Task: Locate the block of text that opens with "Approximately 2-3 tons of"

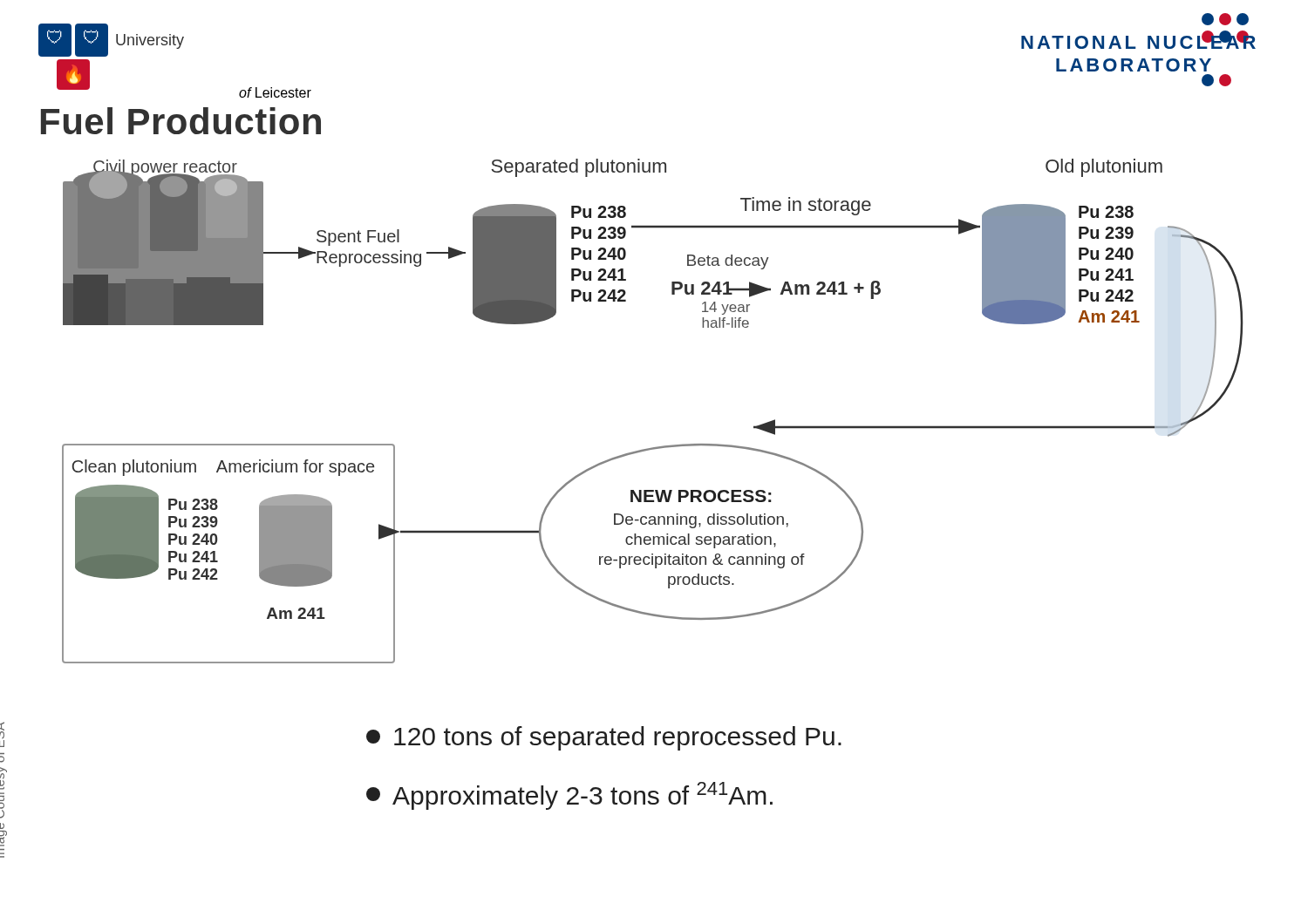Action: (571, 794)
